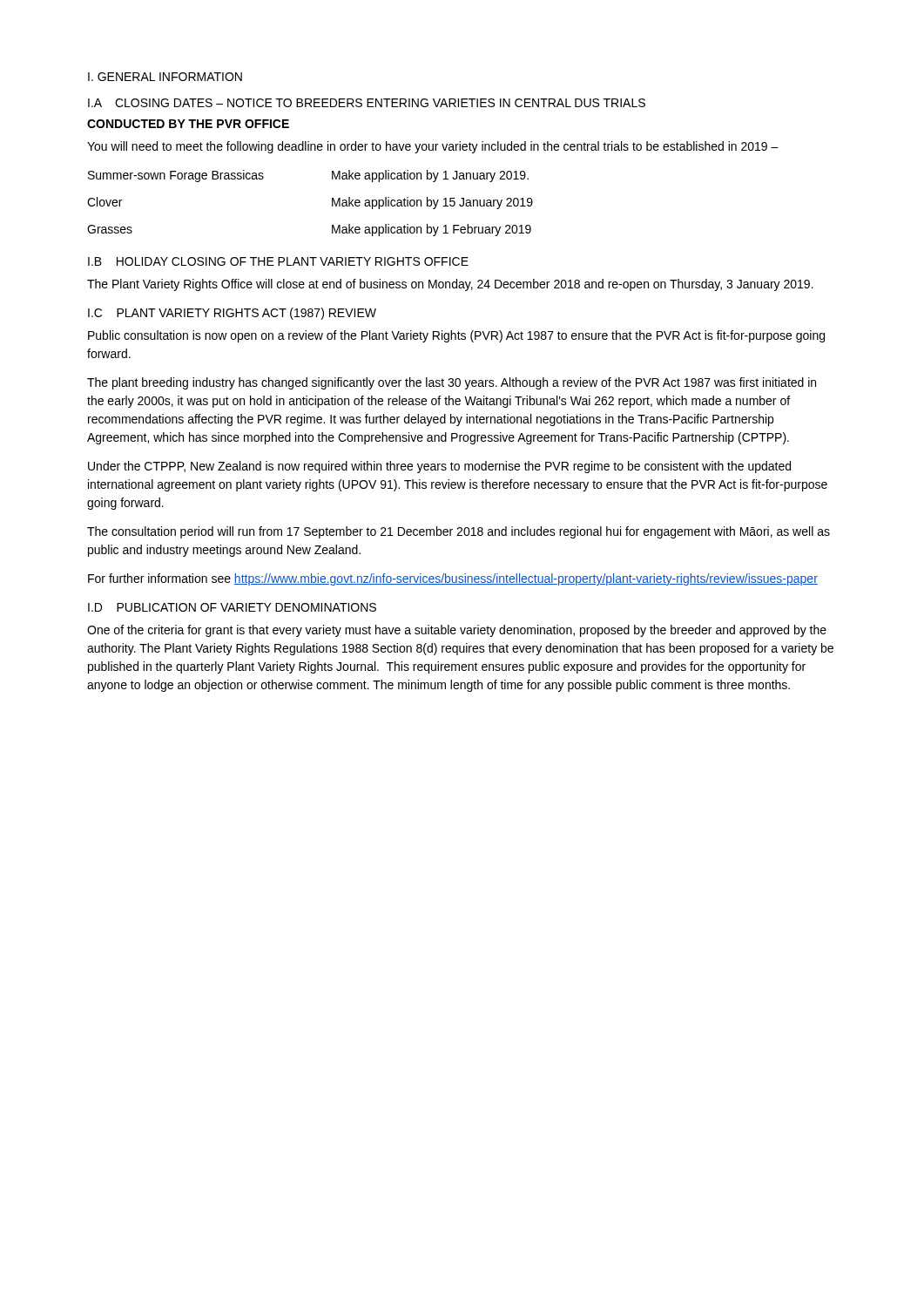Find the block on this page that starts "Summer-sown Forage Brassicas Make application by"
The height and width of the screenshot is (1307, 924).
462,176
